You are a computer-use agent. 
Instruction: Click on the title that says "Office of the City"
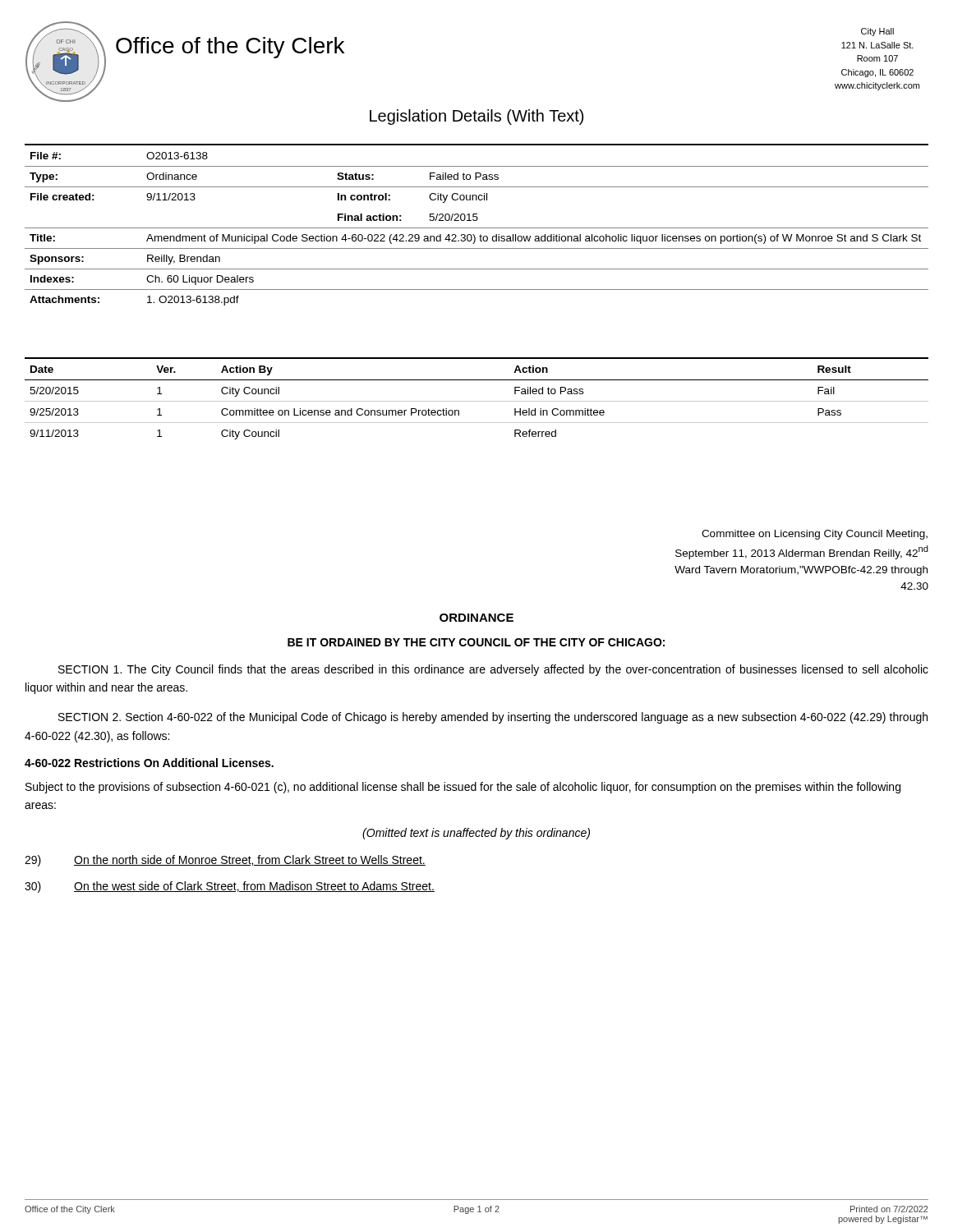[x=230, y=46]
